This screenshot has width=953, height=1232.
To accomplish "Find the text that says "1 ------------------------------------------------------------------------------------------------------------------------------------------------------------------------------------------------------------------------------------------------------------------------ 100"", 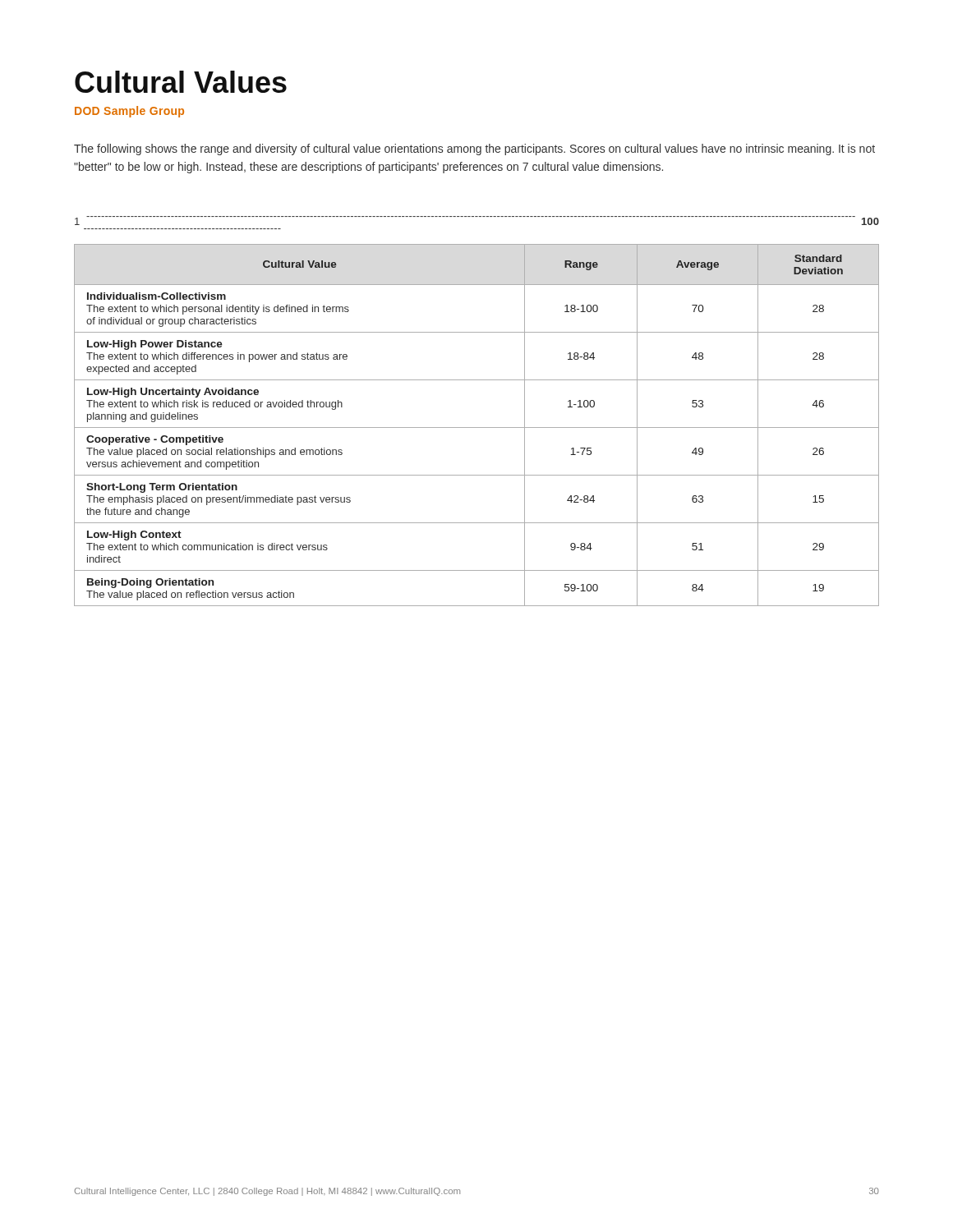I will [x=476, y=222].
